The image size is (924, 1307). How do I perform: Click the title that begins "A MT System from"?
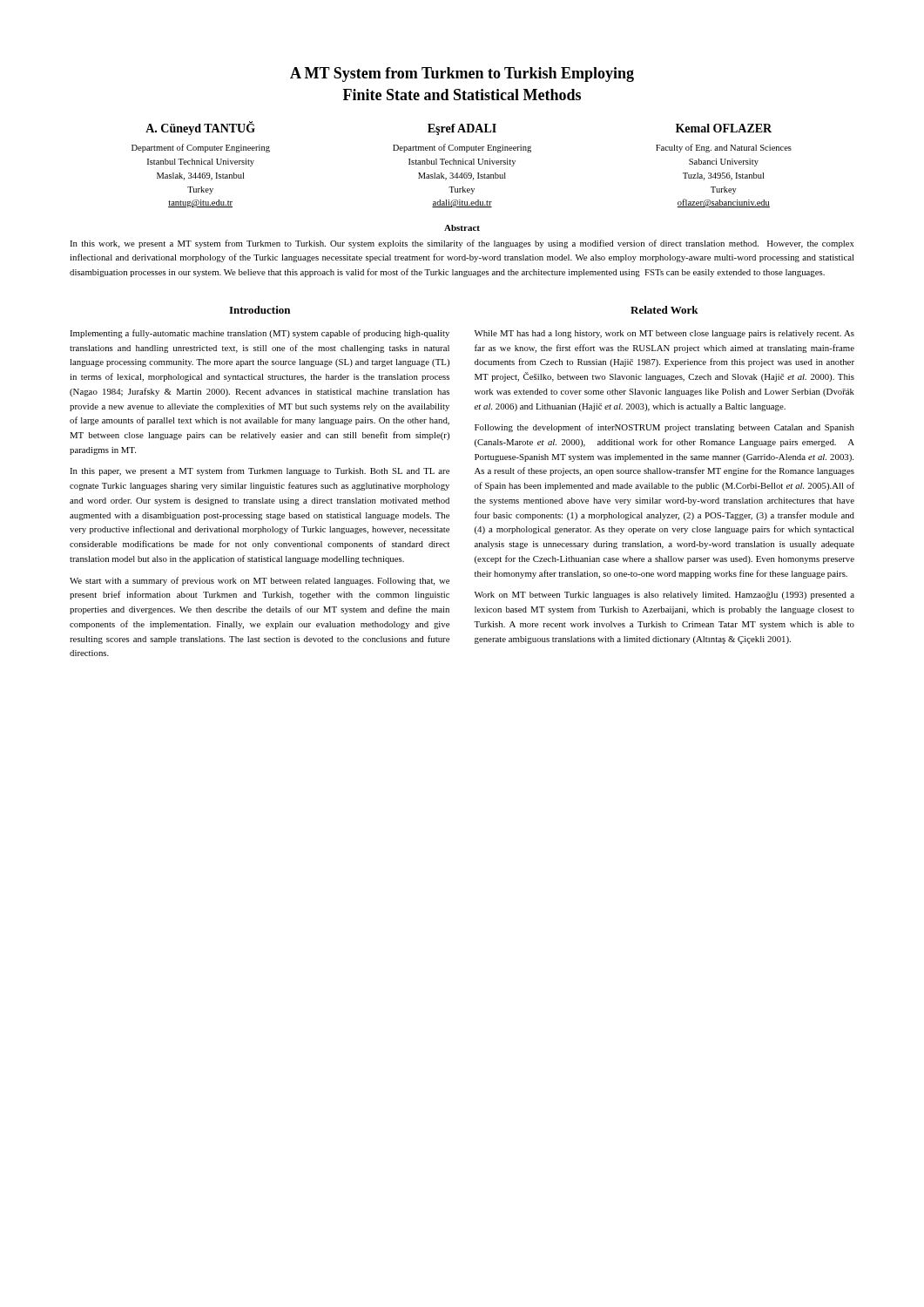click(x=462, y=85)
